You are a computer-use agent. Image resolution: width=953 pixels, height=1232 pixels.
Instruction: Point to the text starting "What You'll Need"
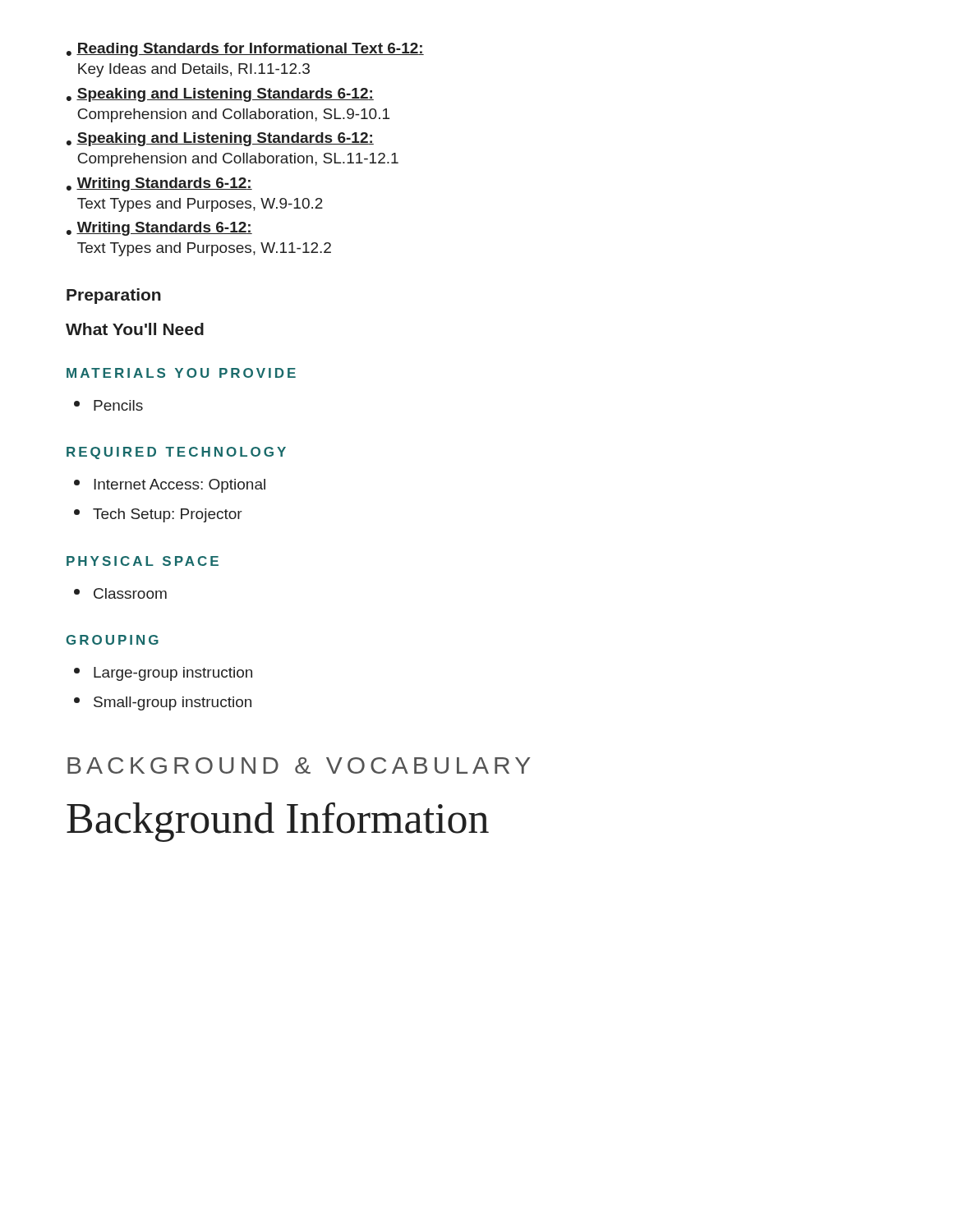(135, 329)
